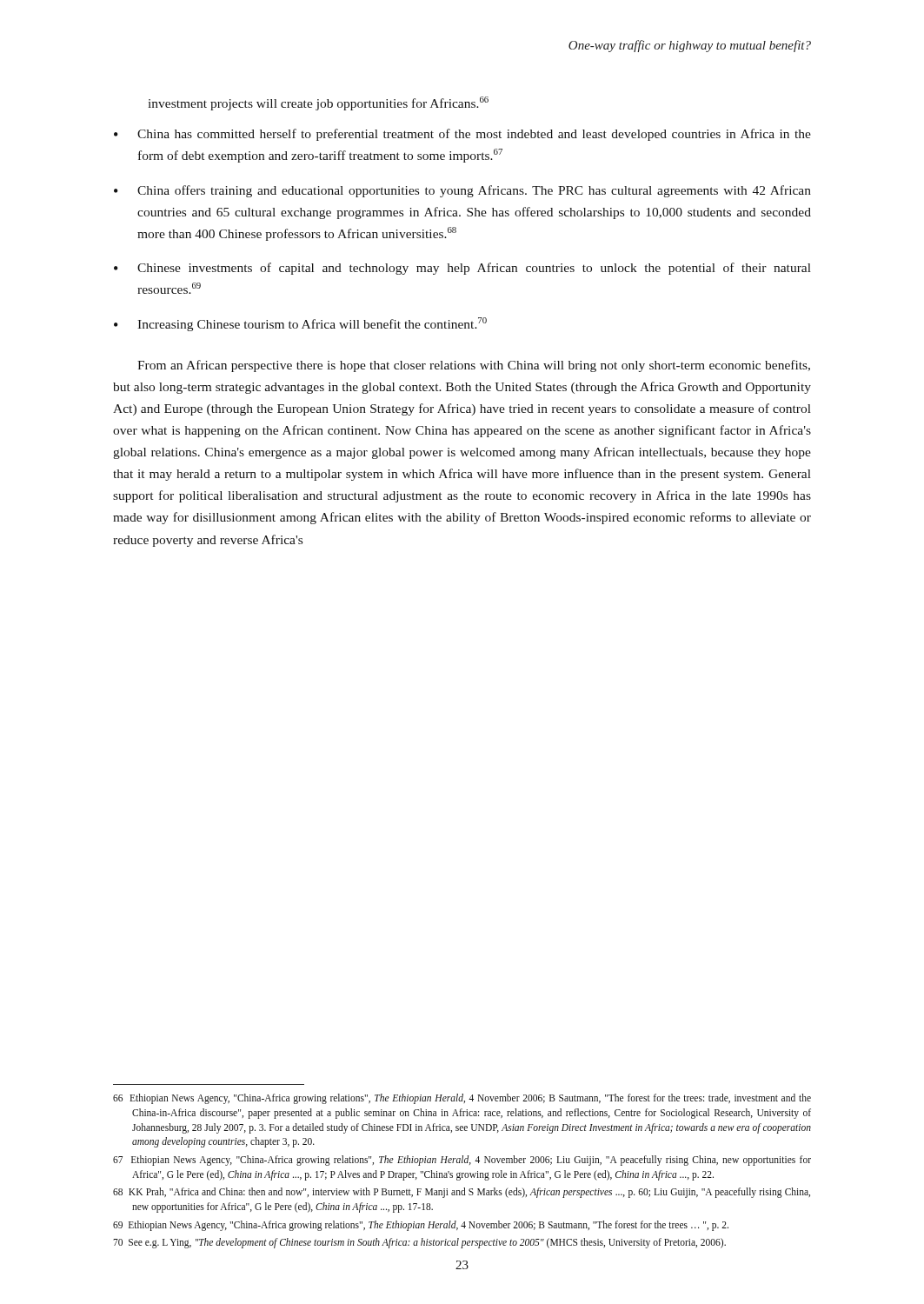Select the footnote containing "68 KK Prah, "Africa and China: then and"
This screenshot has width=924, height=1304.
pos(462,1199)
